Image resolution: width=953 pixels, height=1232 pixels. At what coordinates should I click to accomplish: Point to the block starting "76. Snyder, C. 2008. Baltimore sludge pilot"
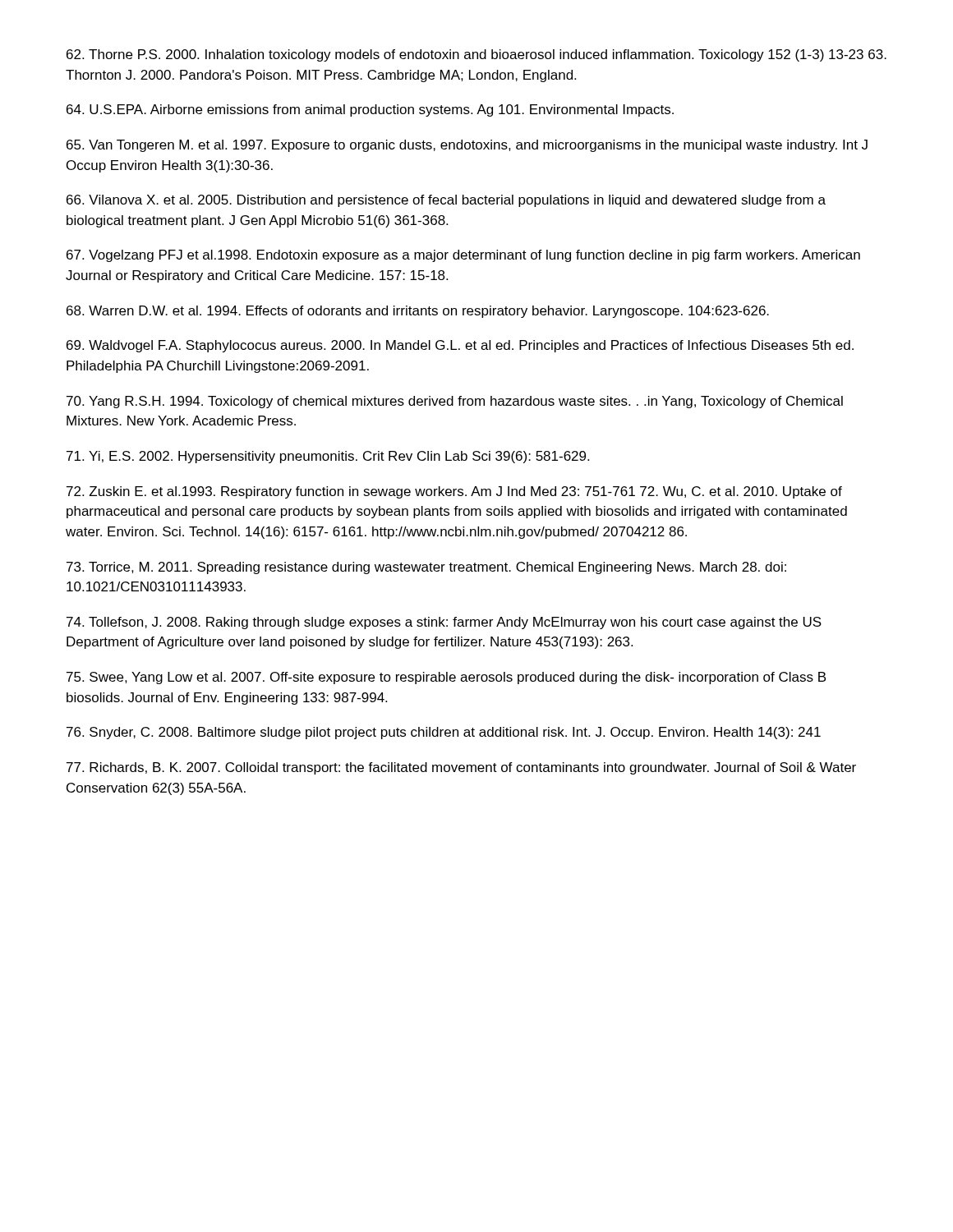[443, 732]
